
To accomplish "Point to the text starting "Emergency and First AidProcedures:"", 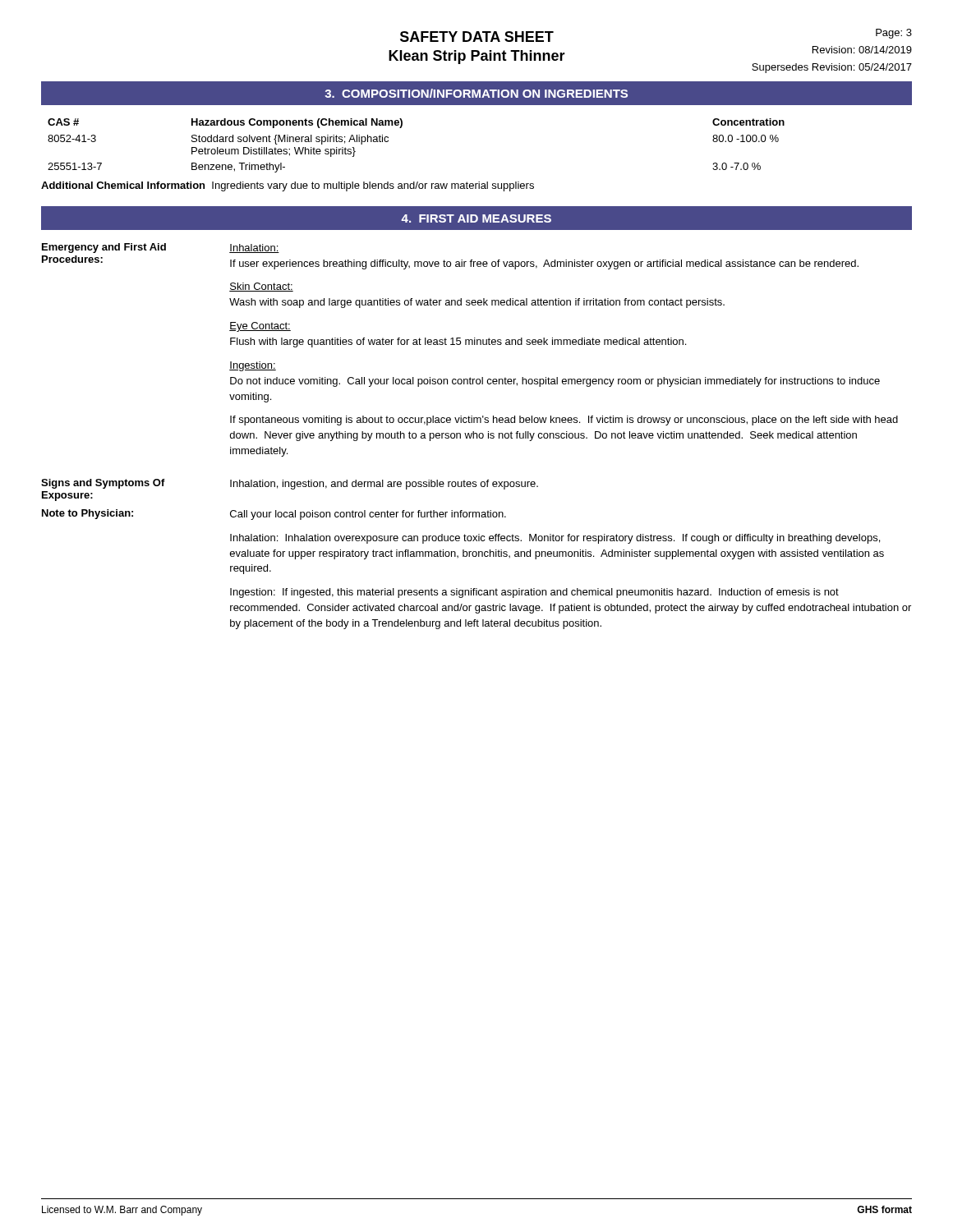I will 104,253.
